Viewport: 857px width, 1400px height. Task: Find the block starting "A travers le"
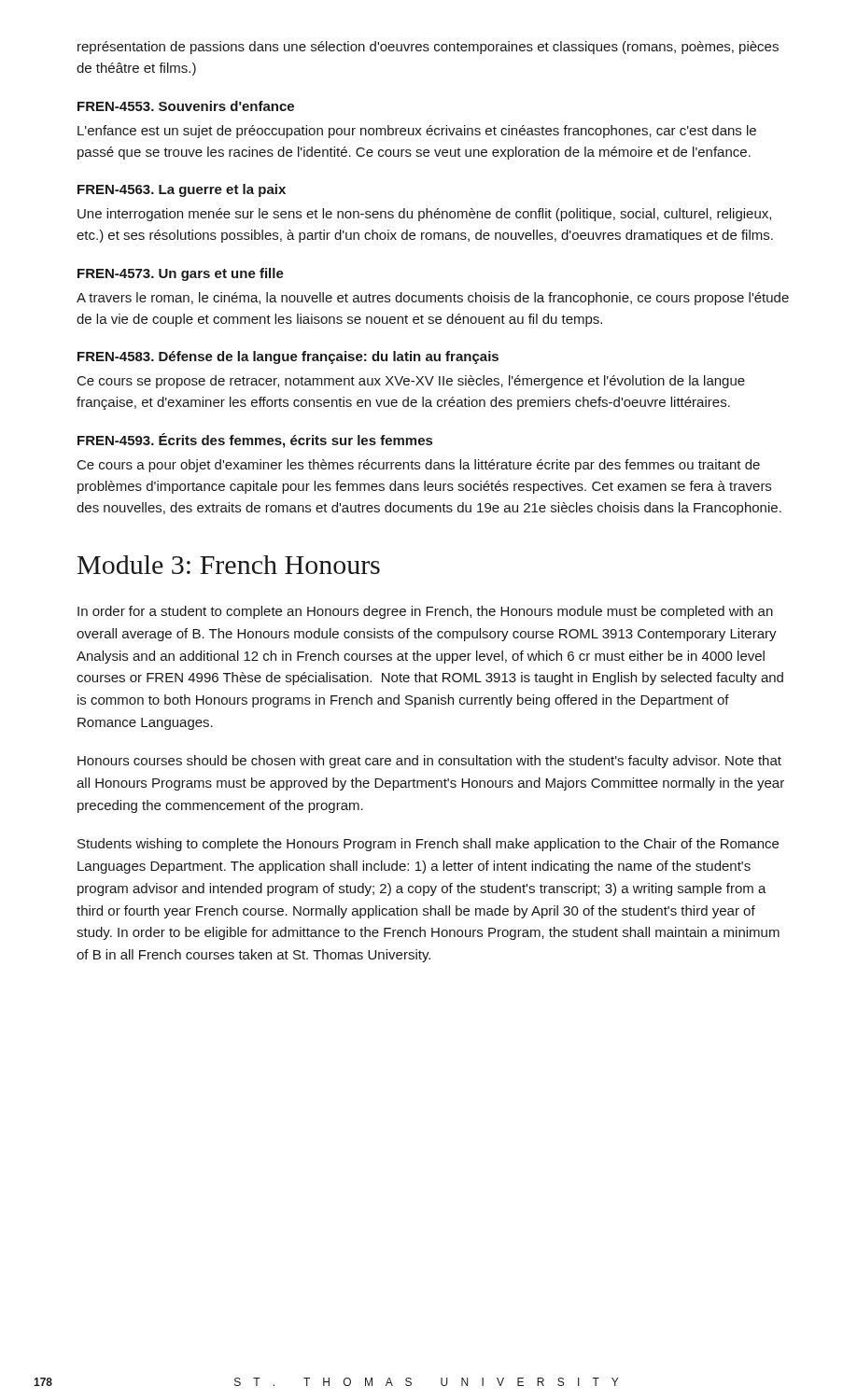433,308
